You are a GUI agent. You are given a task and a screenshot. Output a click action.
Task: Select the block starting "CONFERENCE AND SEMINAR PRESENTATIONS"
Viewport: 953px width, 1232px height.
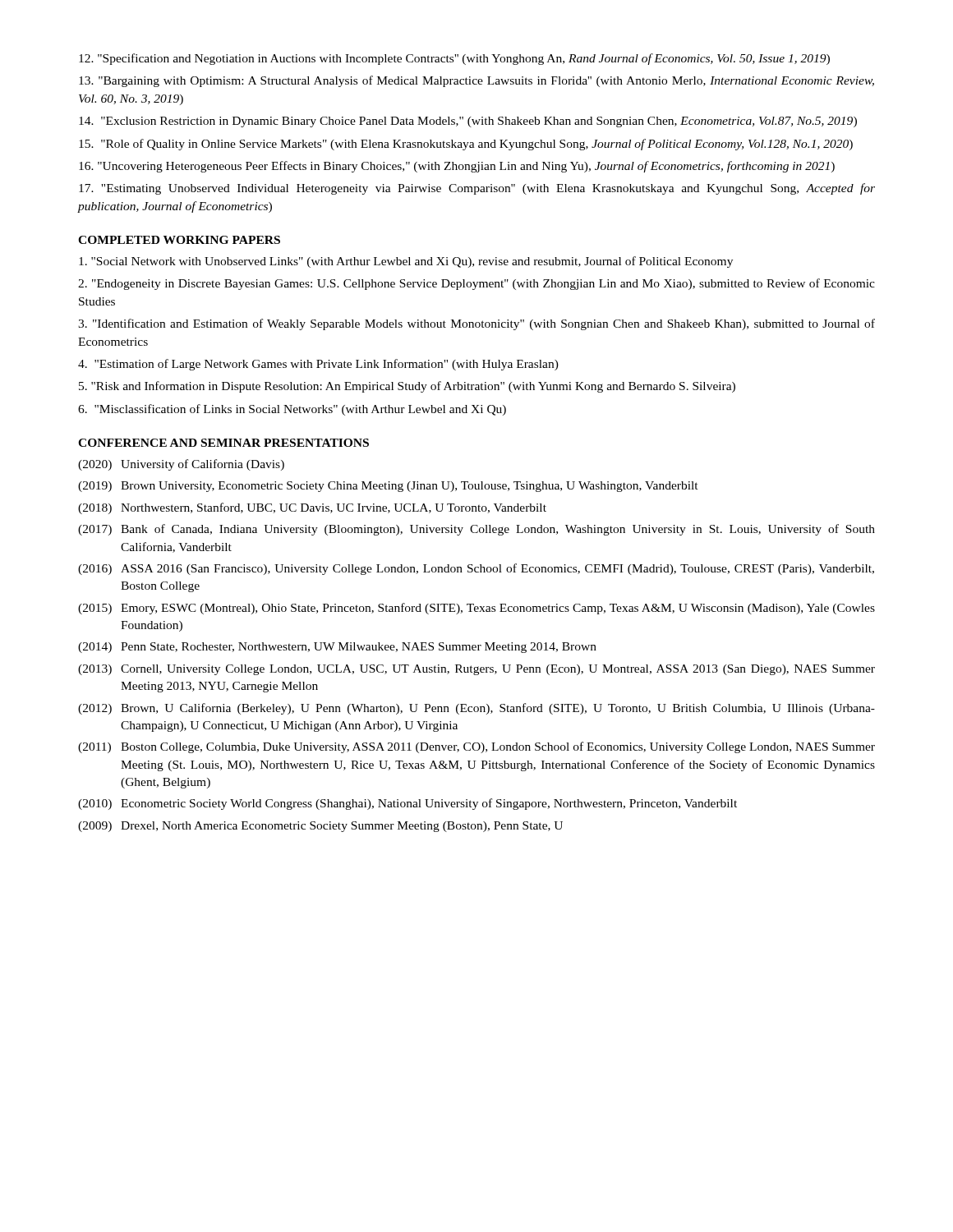pos(224,442)
